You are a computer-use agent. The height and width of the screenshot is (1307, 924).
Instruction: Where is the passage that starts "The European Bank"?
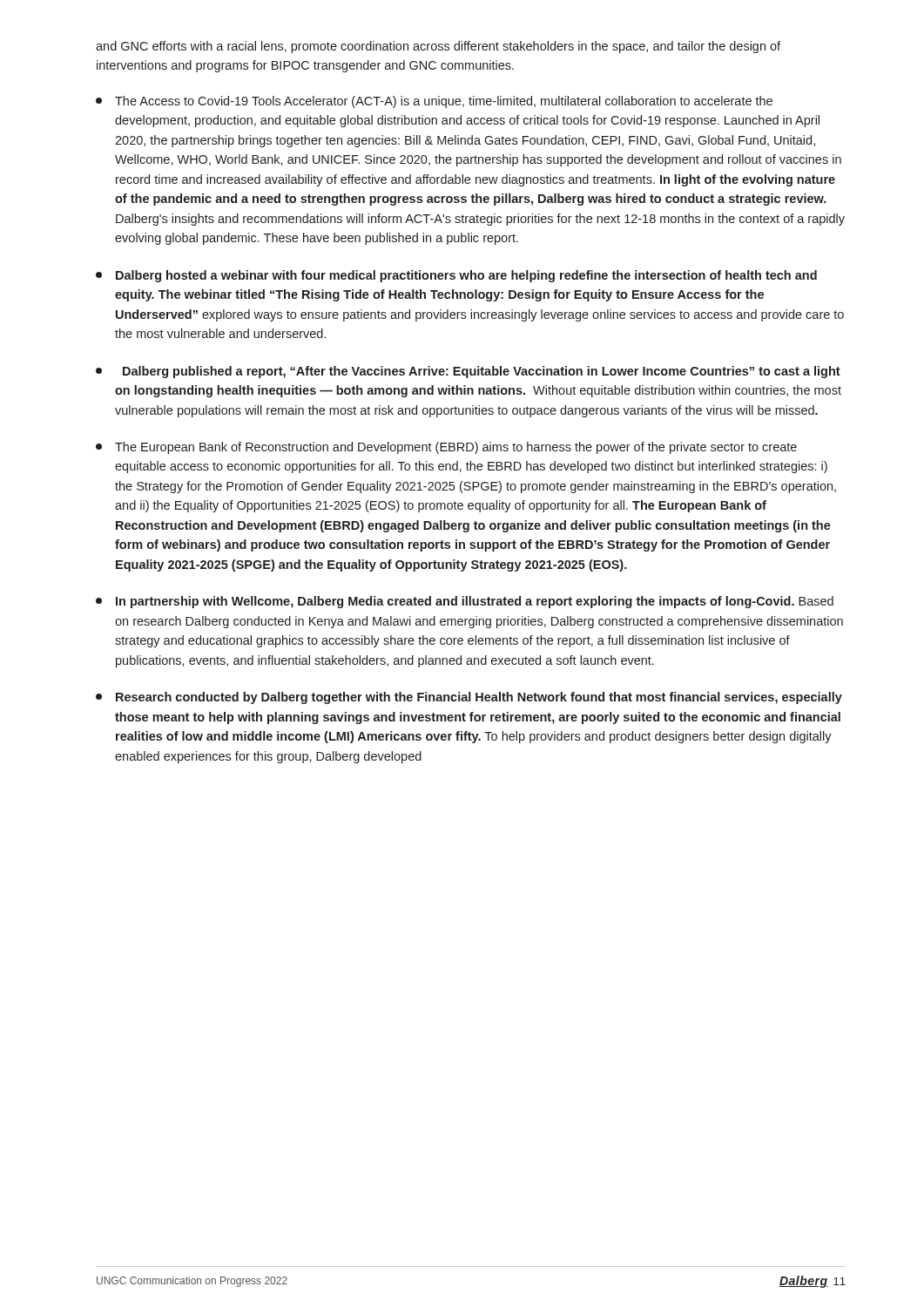(471, 506)
